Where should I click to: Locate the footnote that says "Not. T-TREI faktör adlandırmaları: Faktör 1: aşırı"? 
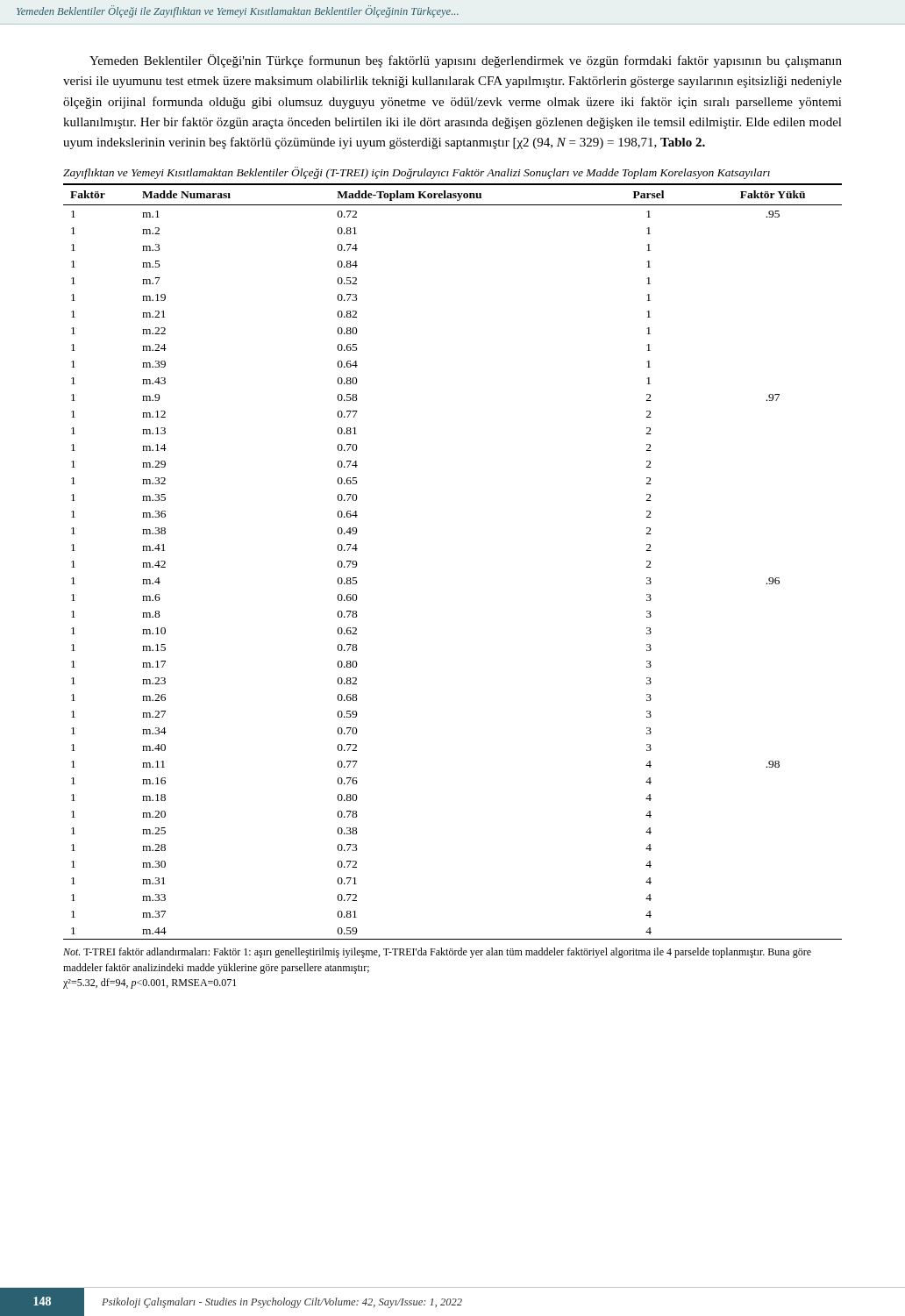(437, 953)
